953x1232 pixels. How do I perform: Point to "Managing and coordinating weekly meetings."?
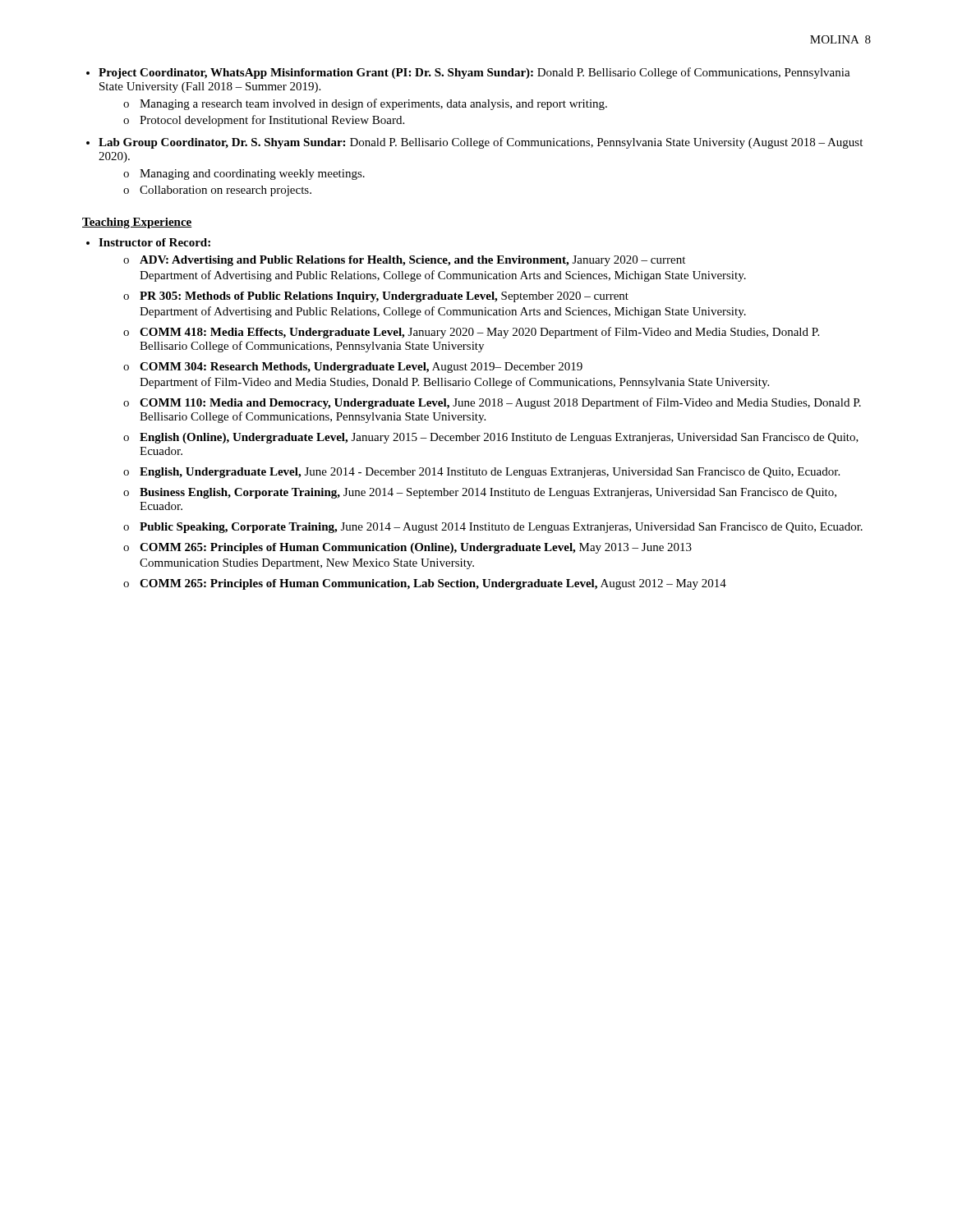coord(252,173)
